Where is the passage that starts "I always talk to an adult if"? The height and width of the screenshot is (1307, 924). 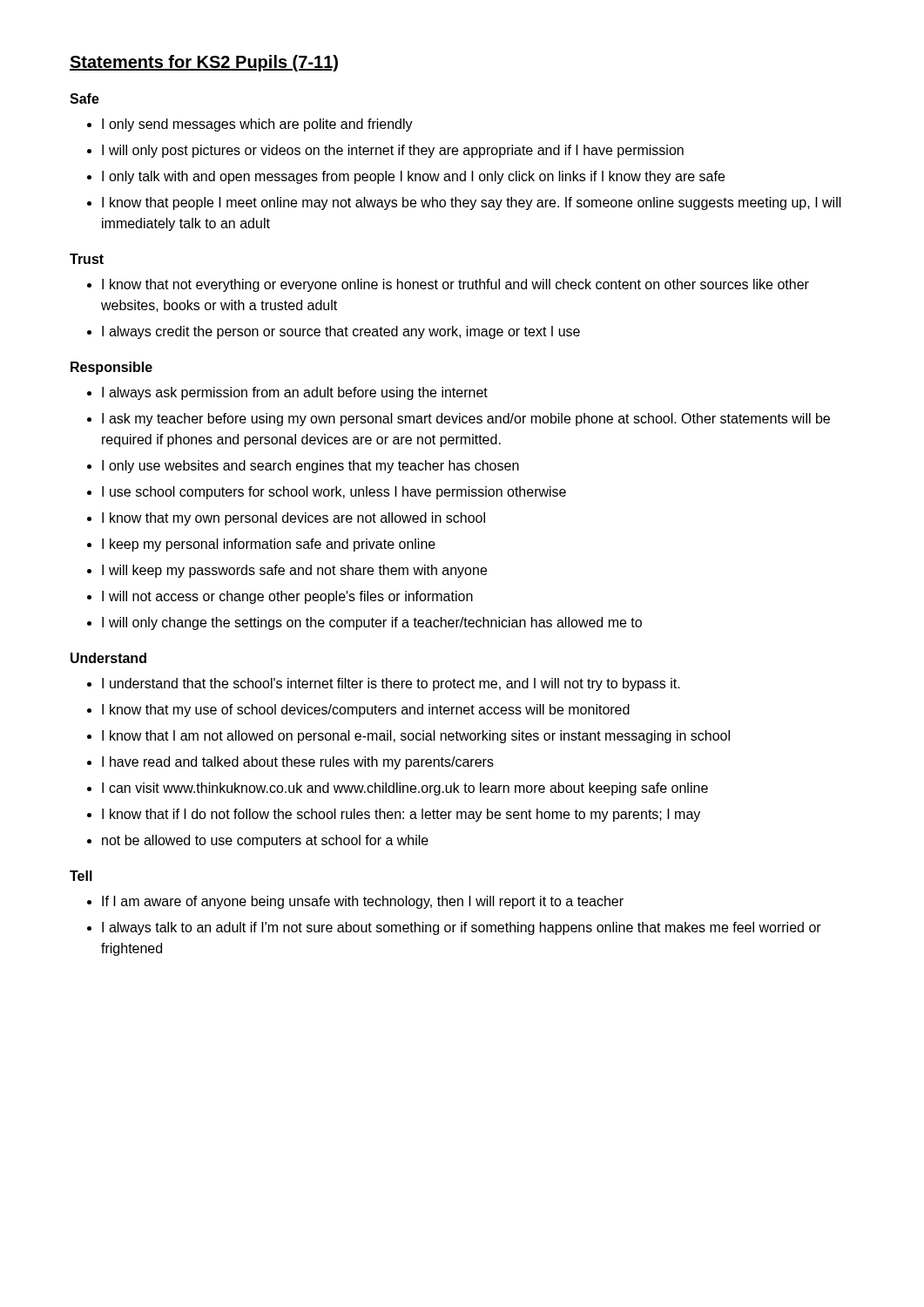click(x=461, y=938)
